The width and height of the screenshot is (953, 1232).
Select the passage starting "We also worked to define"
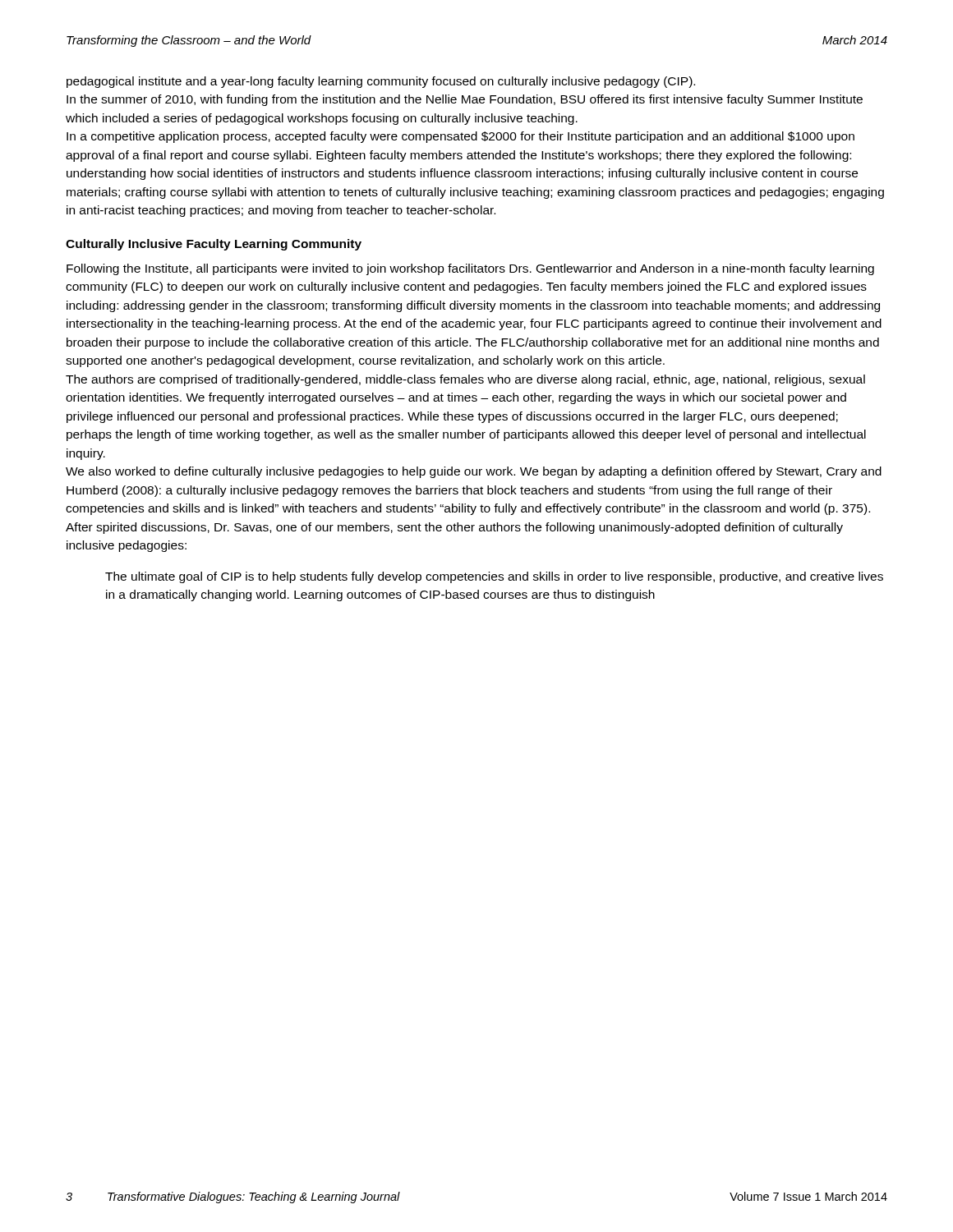[476, 490]
